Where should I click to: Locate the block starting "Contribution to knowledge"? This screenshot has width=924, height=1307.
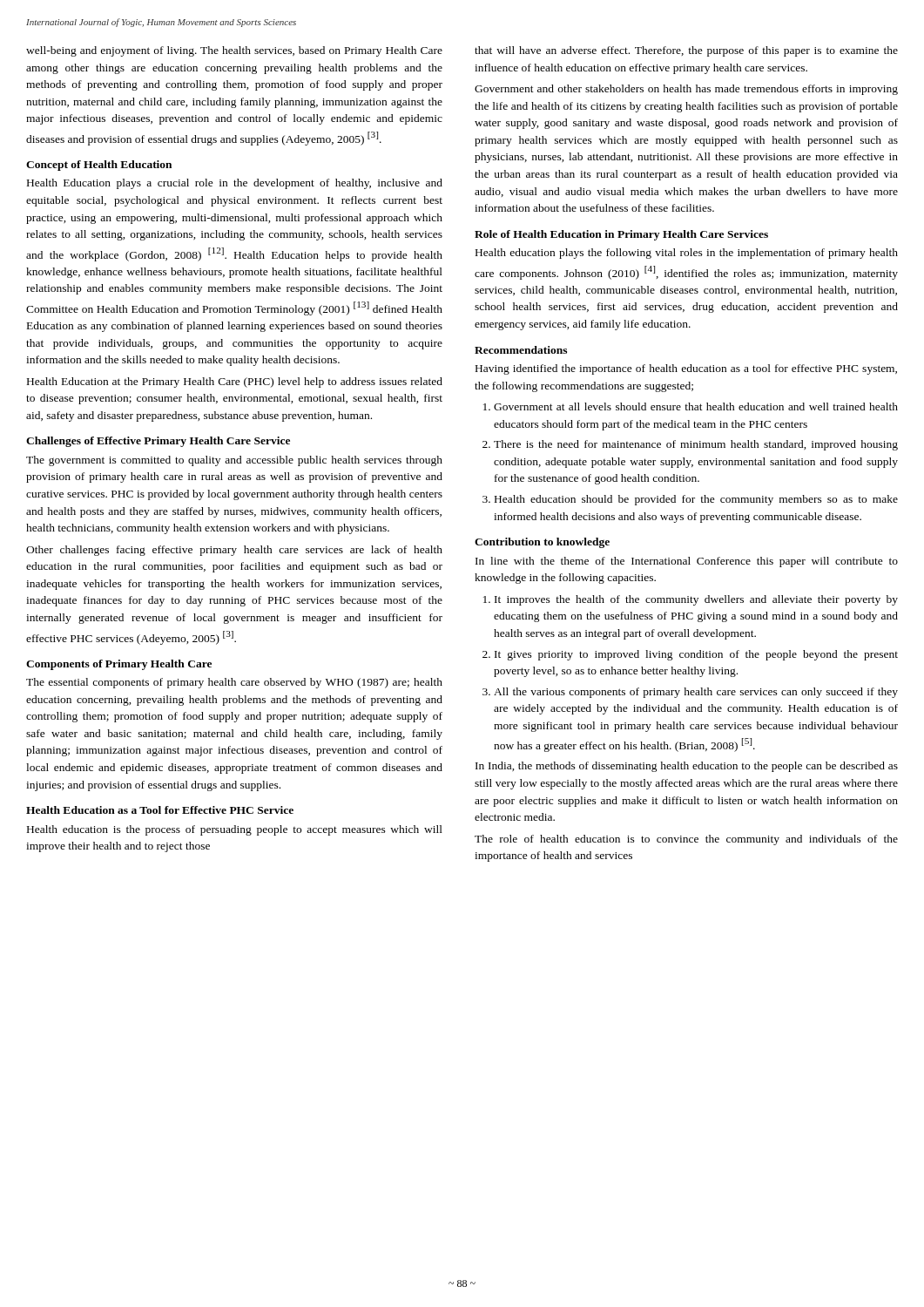point(542,542)
